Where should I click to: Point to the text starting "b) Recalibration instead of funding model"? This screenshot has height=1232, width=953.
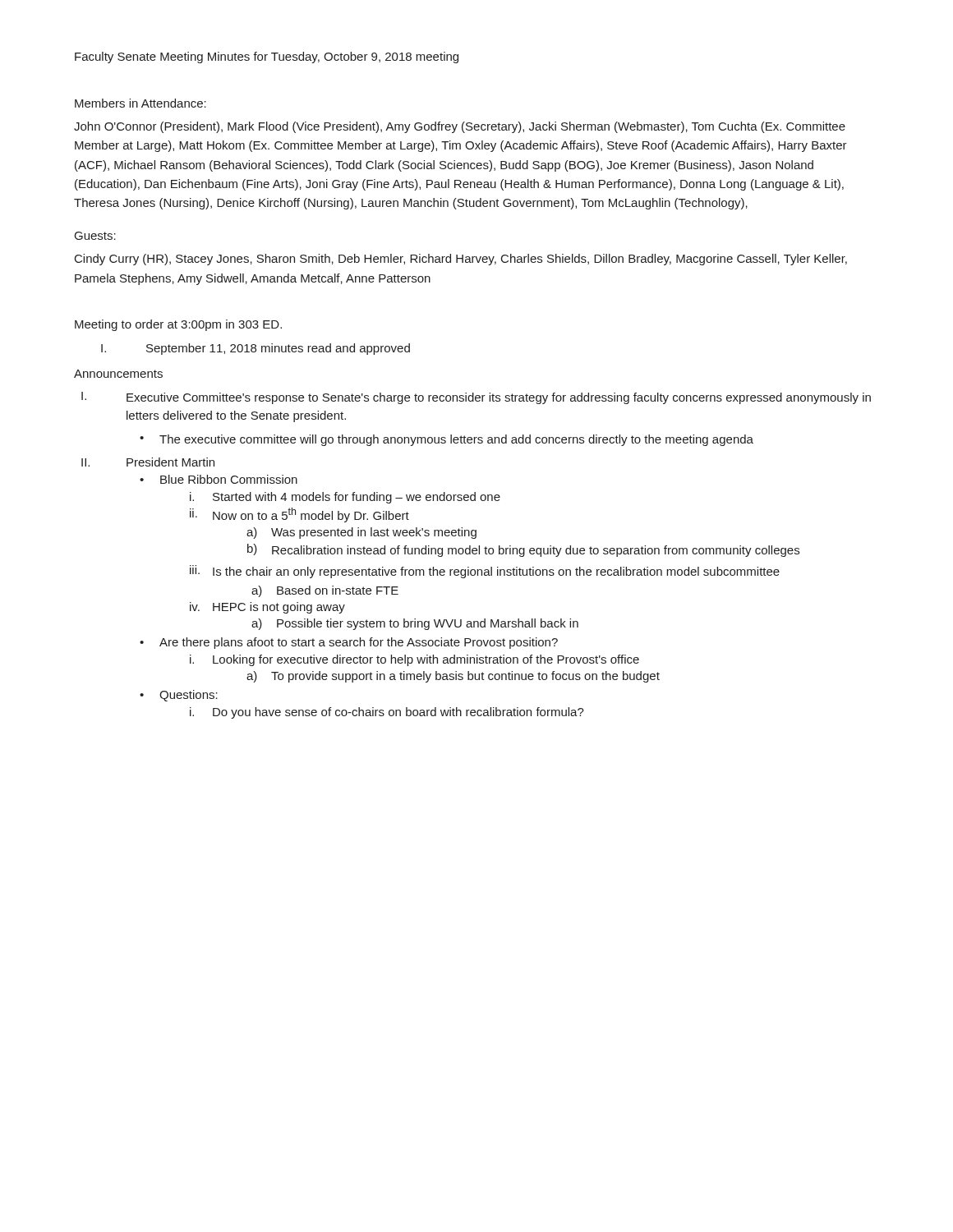pos(523,551)
